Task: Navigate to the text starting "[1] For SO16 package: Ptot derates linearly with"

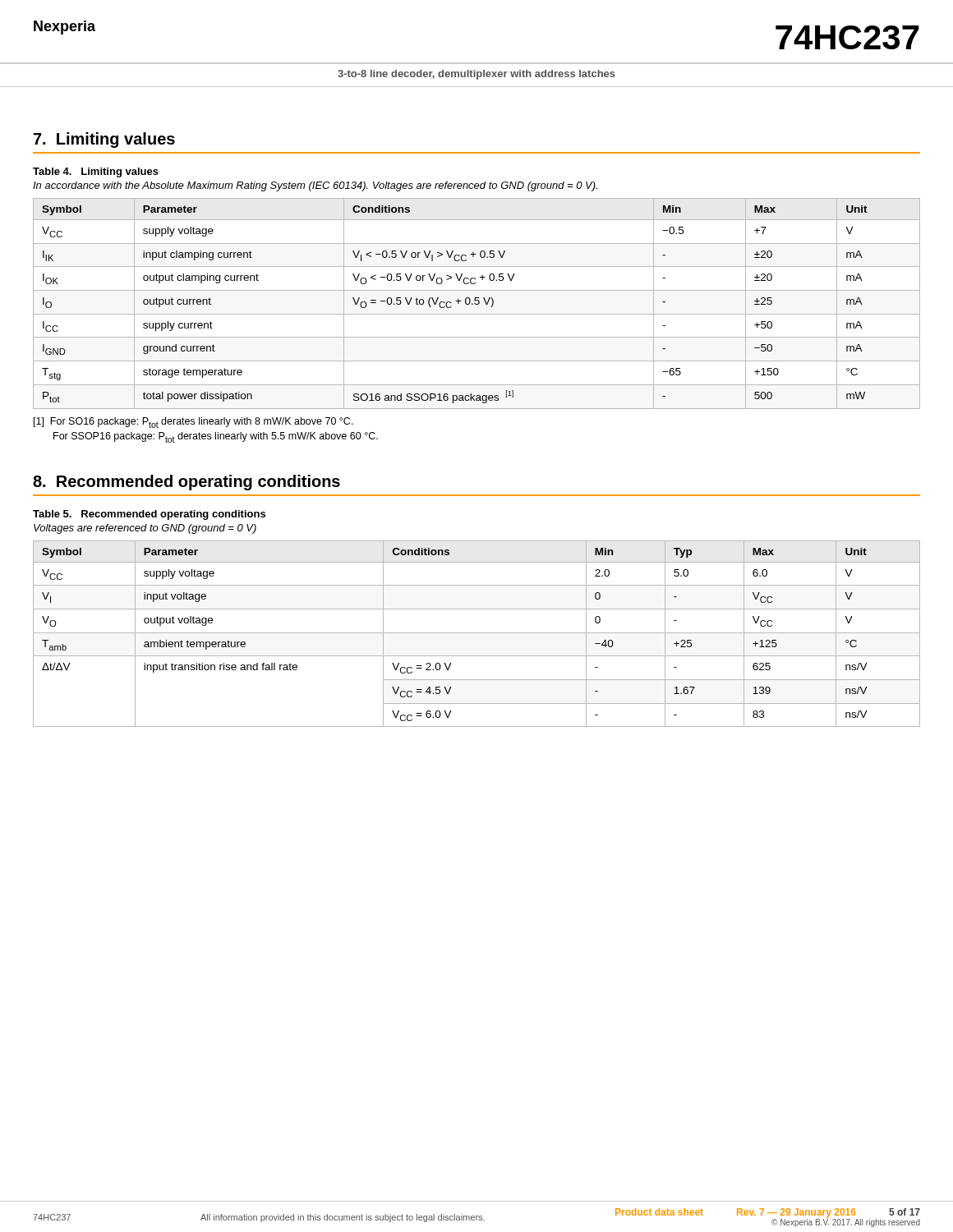Action: click(x=193, y=423)
